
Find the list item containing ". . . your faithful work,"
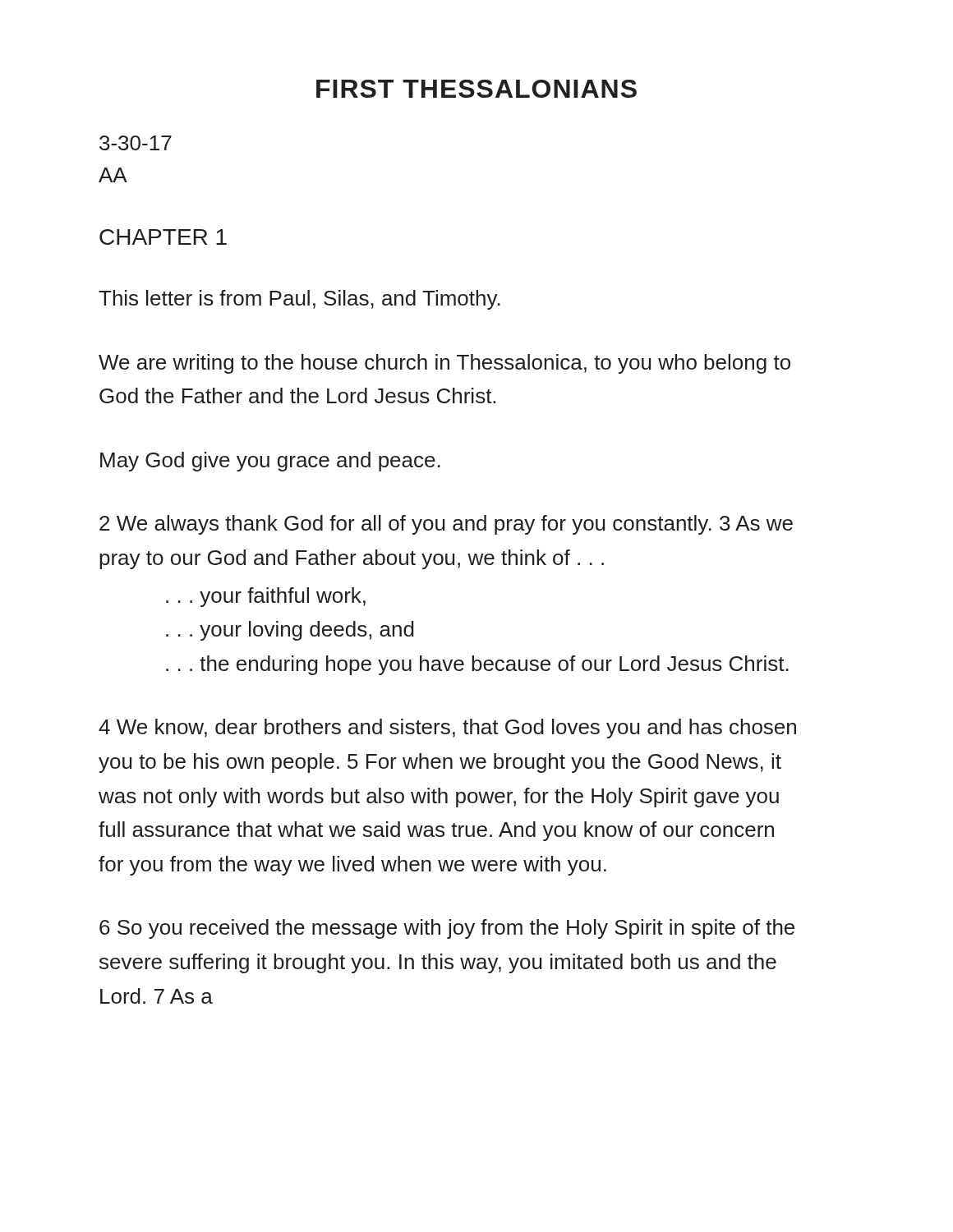pos(266,595)
